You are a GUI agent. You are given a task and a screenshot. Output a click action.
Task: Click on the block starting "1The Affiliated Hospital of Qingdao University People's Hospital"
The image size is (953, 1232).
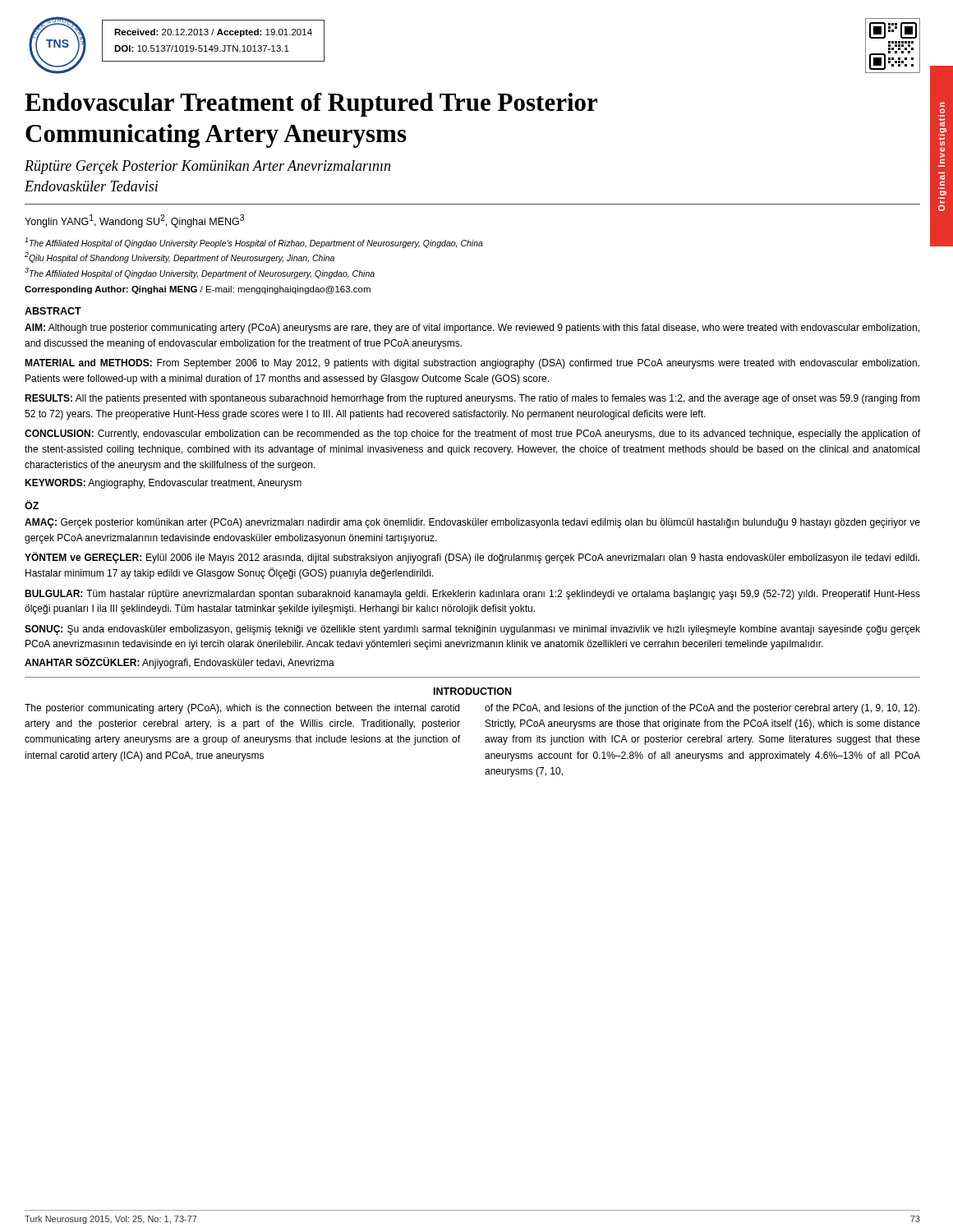(254, 257)
